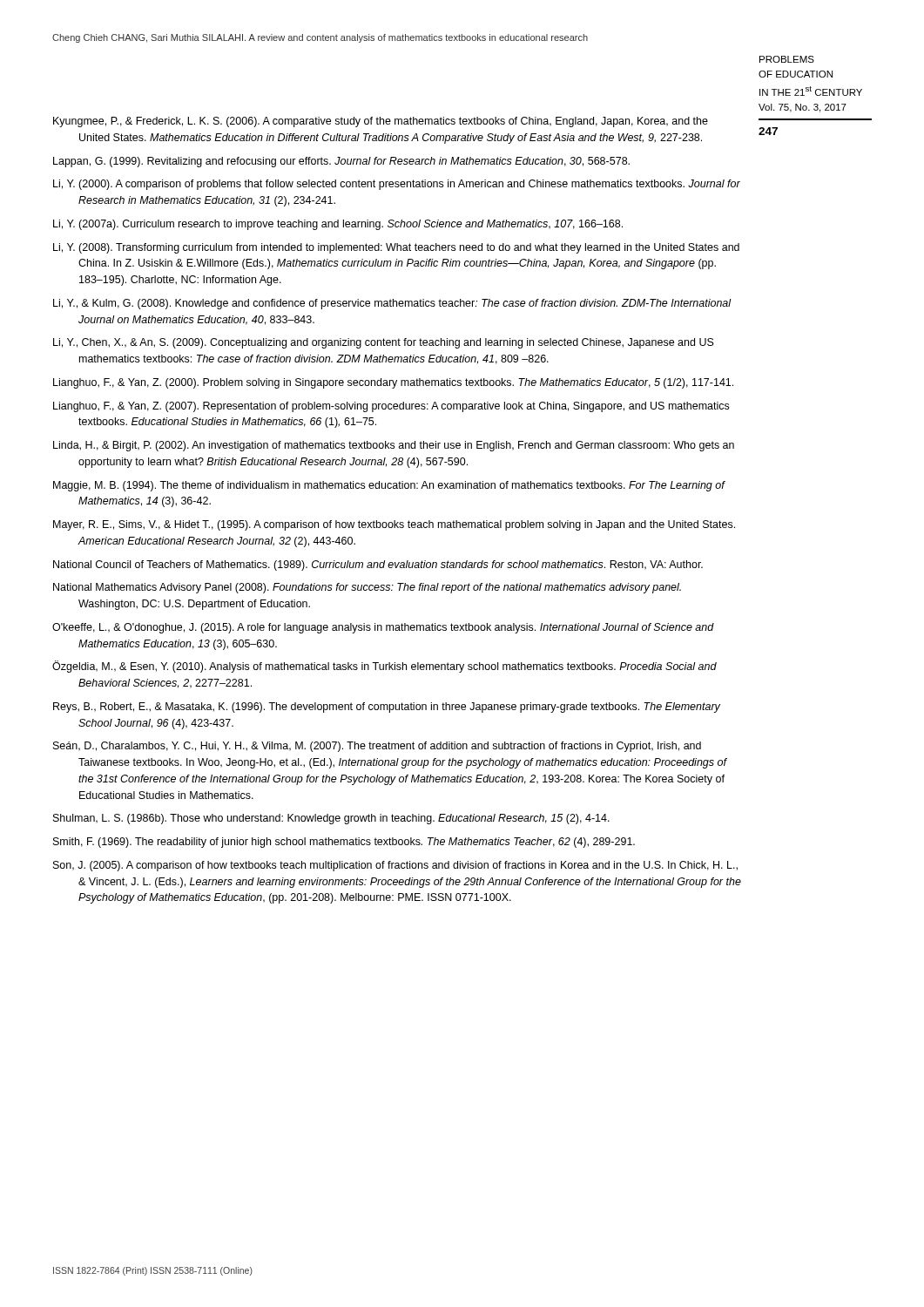Viewport: 924px width, 1307px height.
Task: Click on the block starting "Li, Y. (2008). Transforming curriculum from intended"
Action: [x=396, y=263]
